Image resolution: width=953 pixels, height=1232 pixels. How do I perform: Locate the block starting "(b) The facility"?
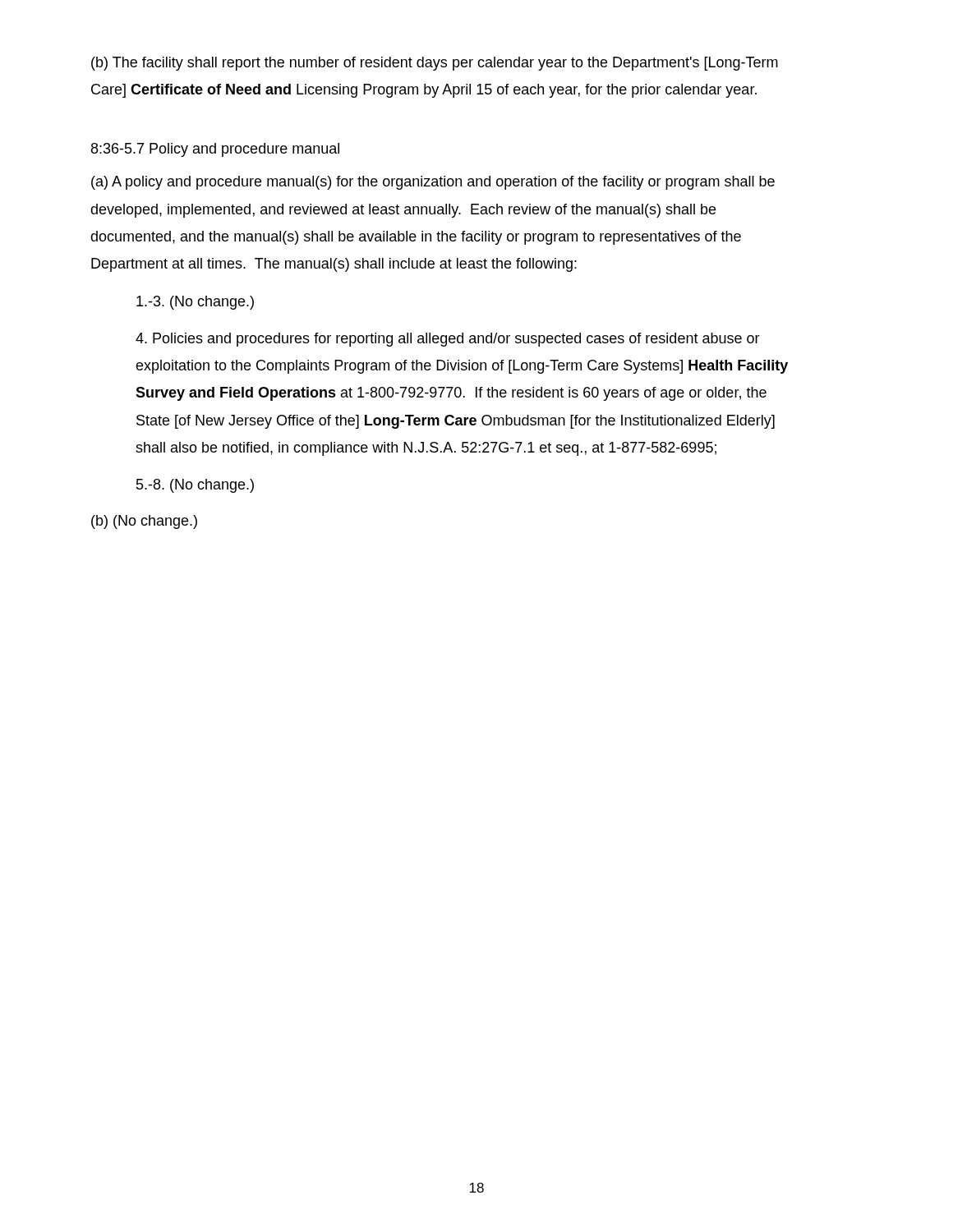434,76
